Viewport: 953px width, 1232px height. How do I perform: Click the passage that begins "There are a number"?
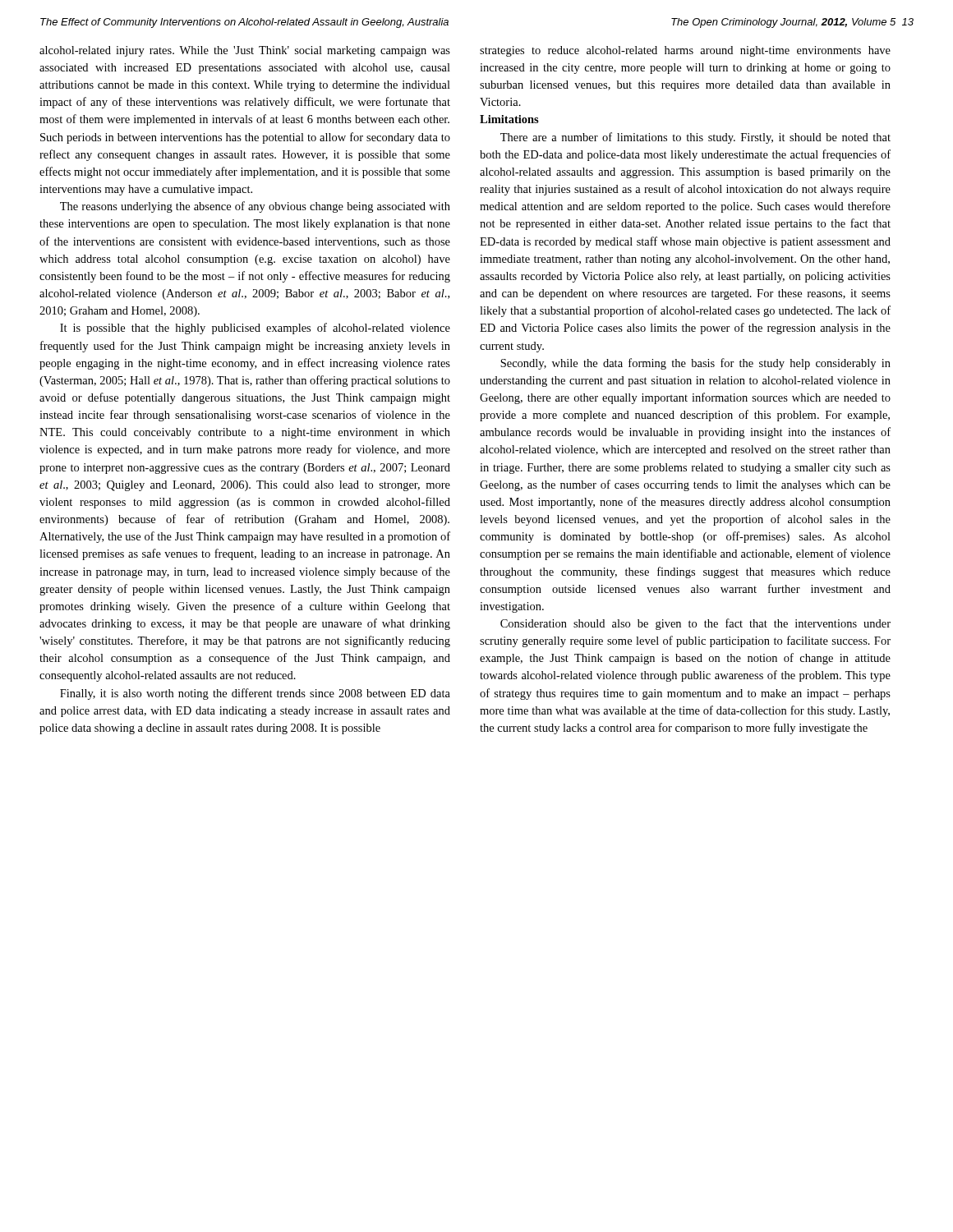685,242
